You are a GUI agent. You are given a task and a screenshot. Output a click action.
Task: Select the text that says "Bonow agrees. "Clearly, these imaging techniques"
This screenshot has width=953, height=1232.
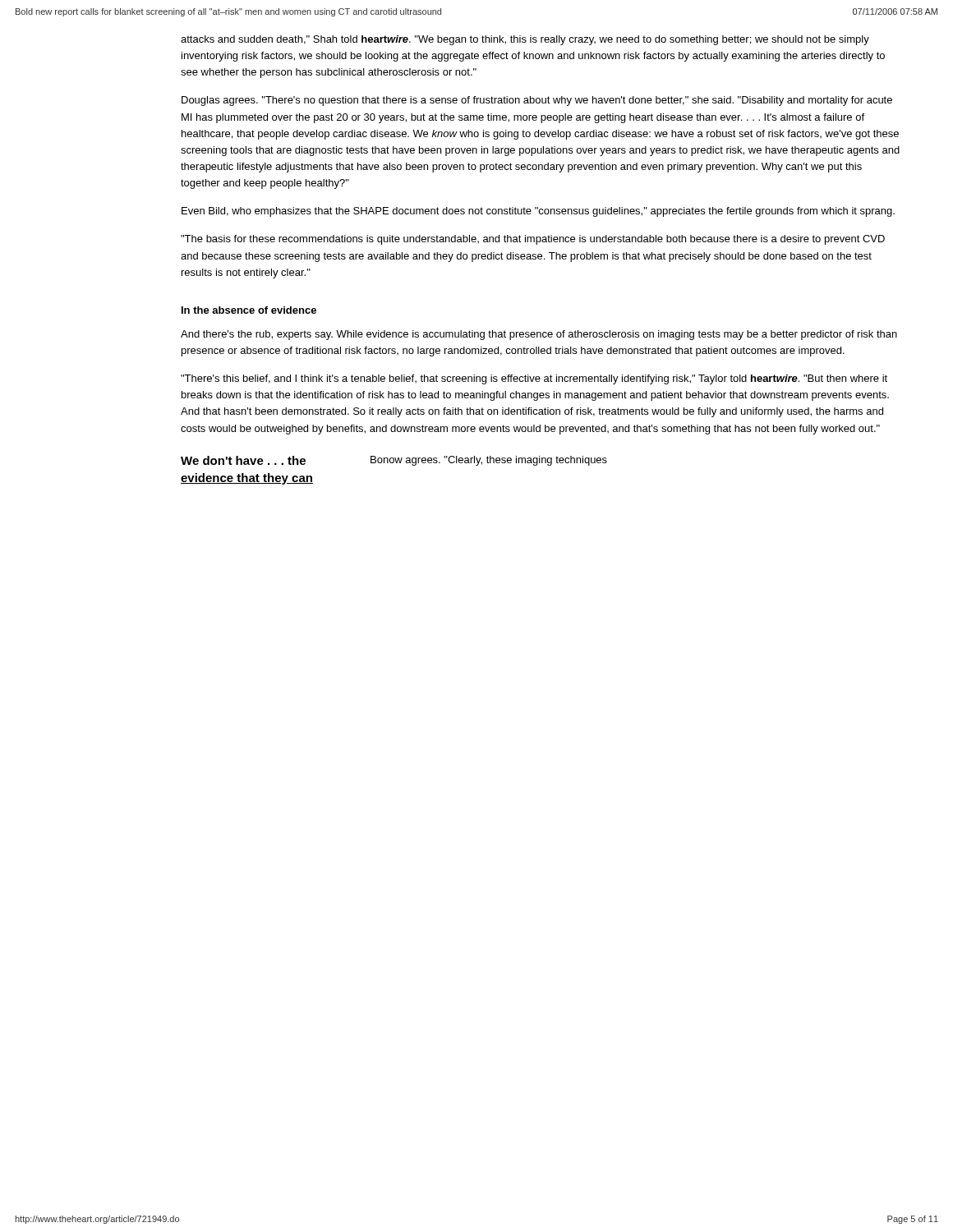488,459
